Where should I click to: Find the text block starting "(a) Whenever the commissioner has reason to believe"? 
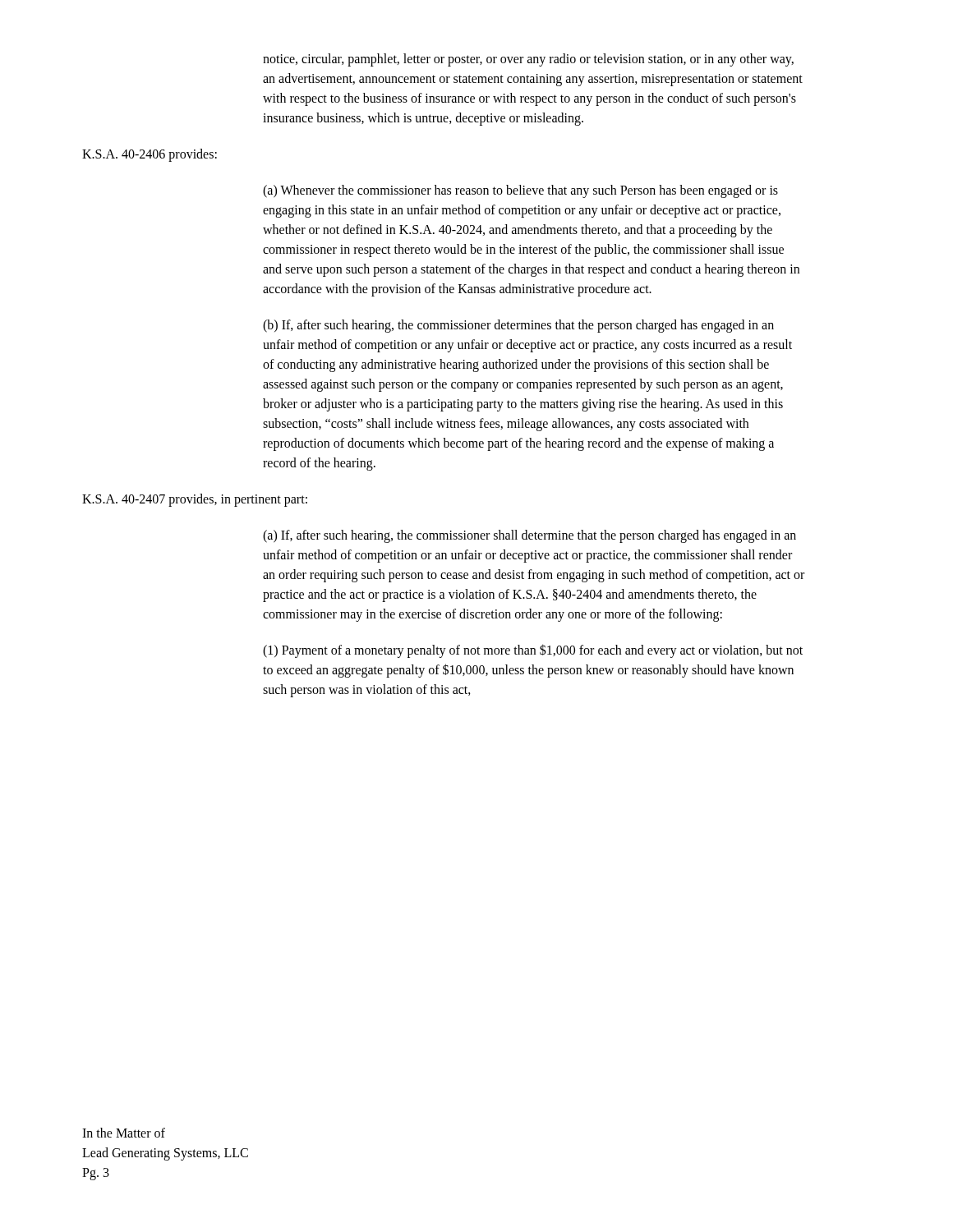point(534,240)
